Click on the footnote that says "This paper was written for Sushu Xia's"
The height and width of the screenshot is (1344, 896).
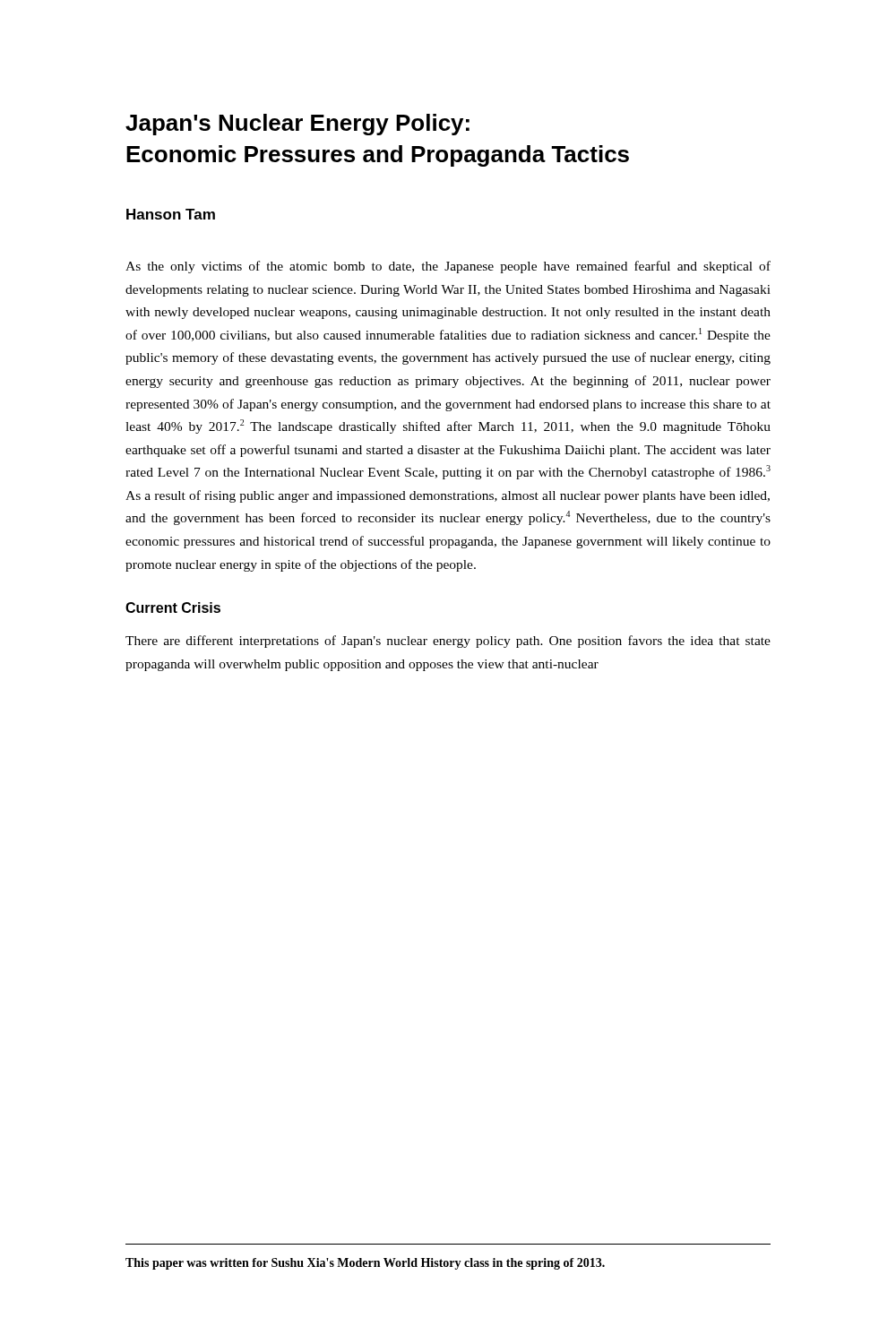click(365, 1263)
